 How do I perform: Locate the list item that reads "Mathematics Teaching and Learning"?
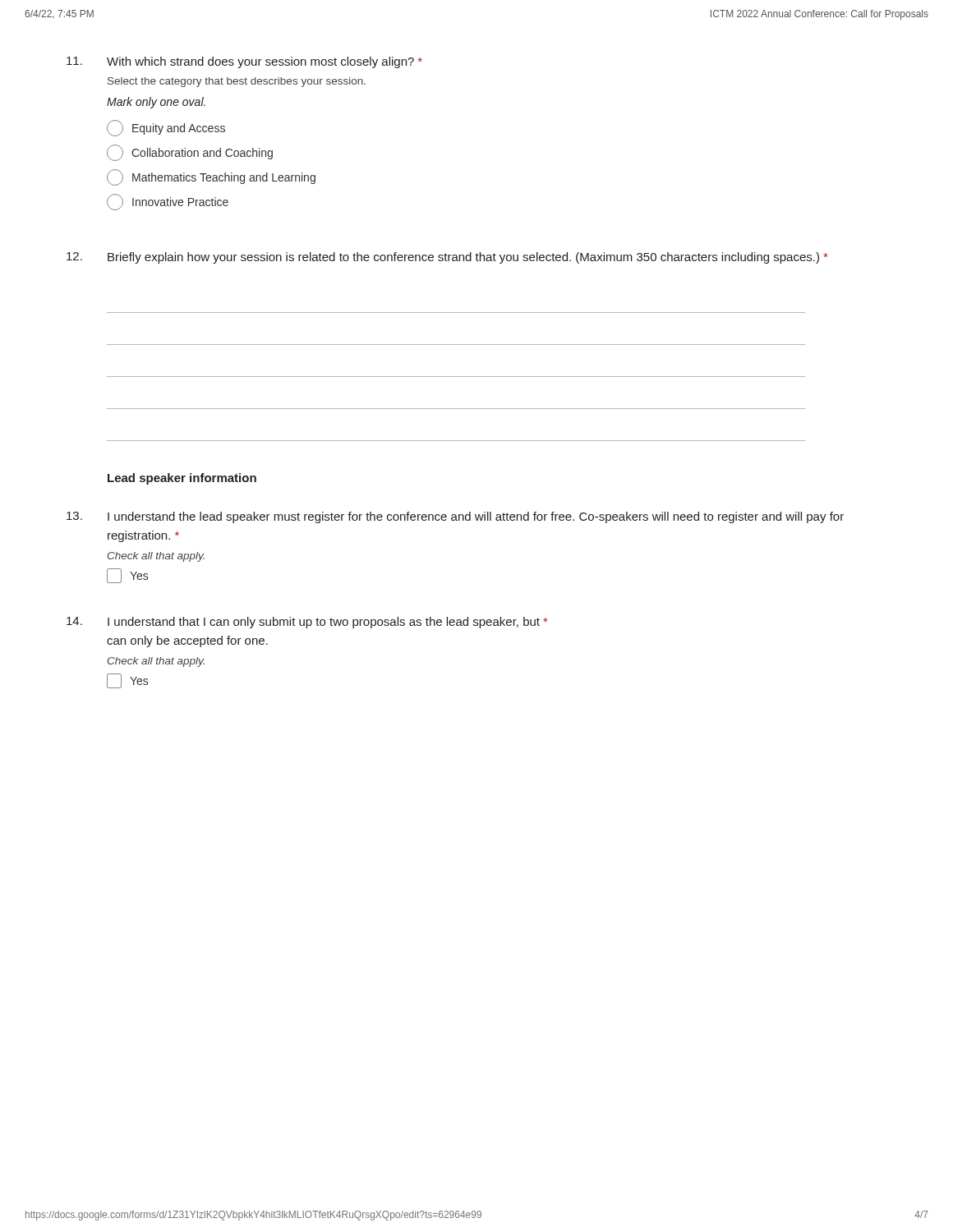[211, 177]
